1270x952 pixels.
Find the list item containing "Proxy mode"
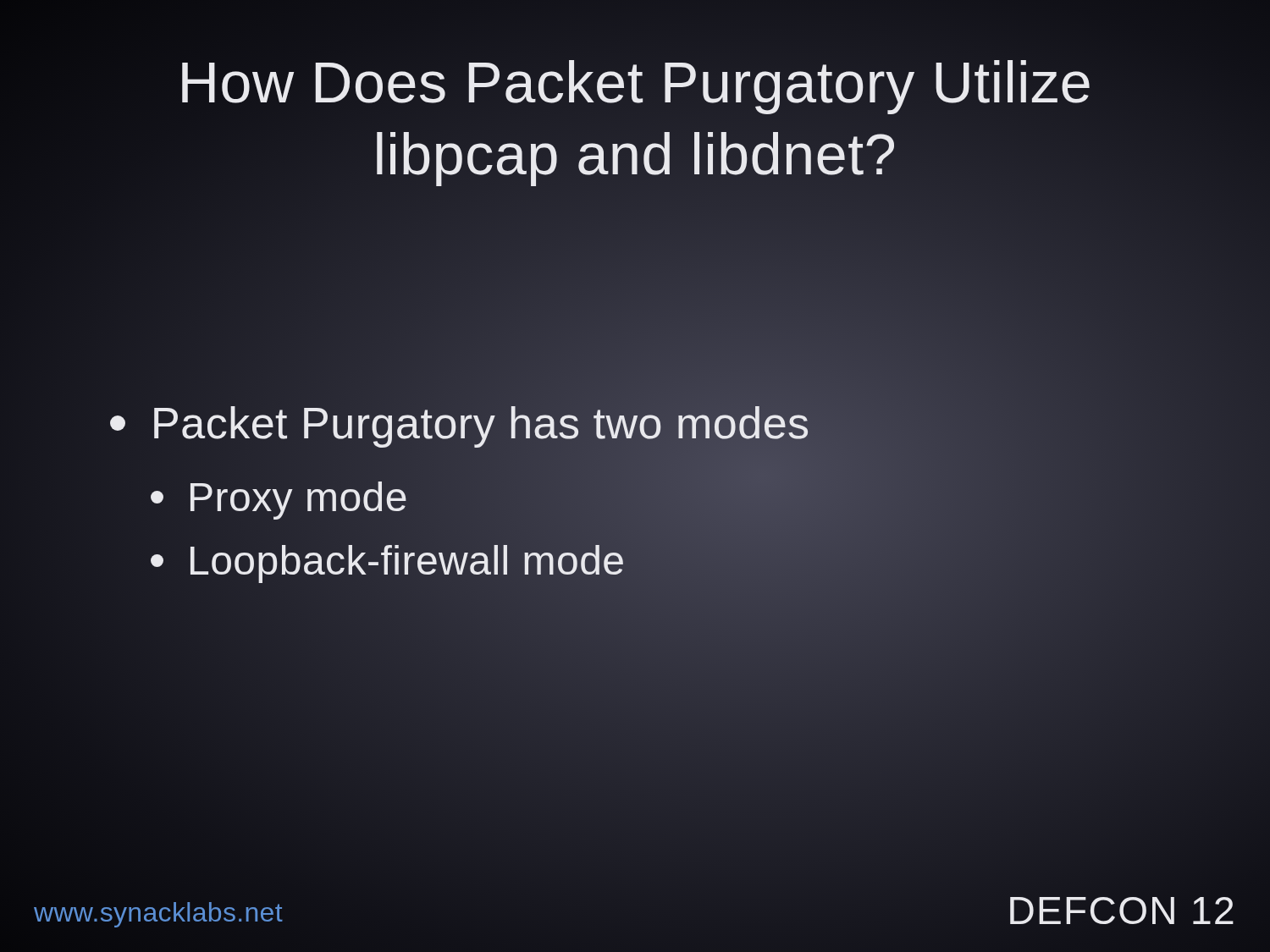[279, 497]
